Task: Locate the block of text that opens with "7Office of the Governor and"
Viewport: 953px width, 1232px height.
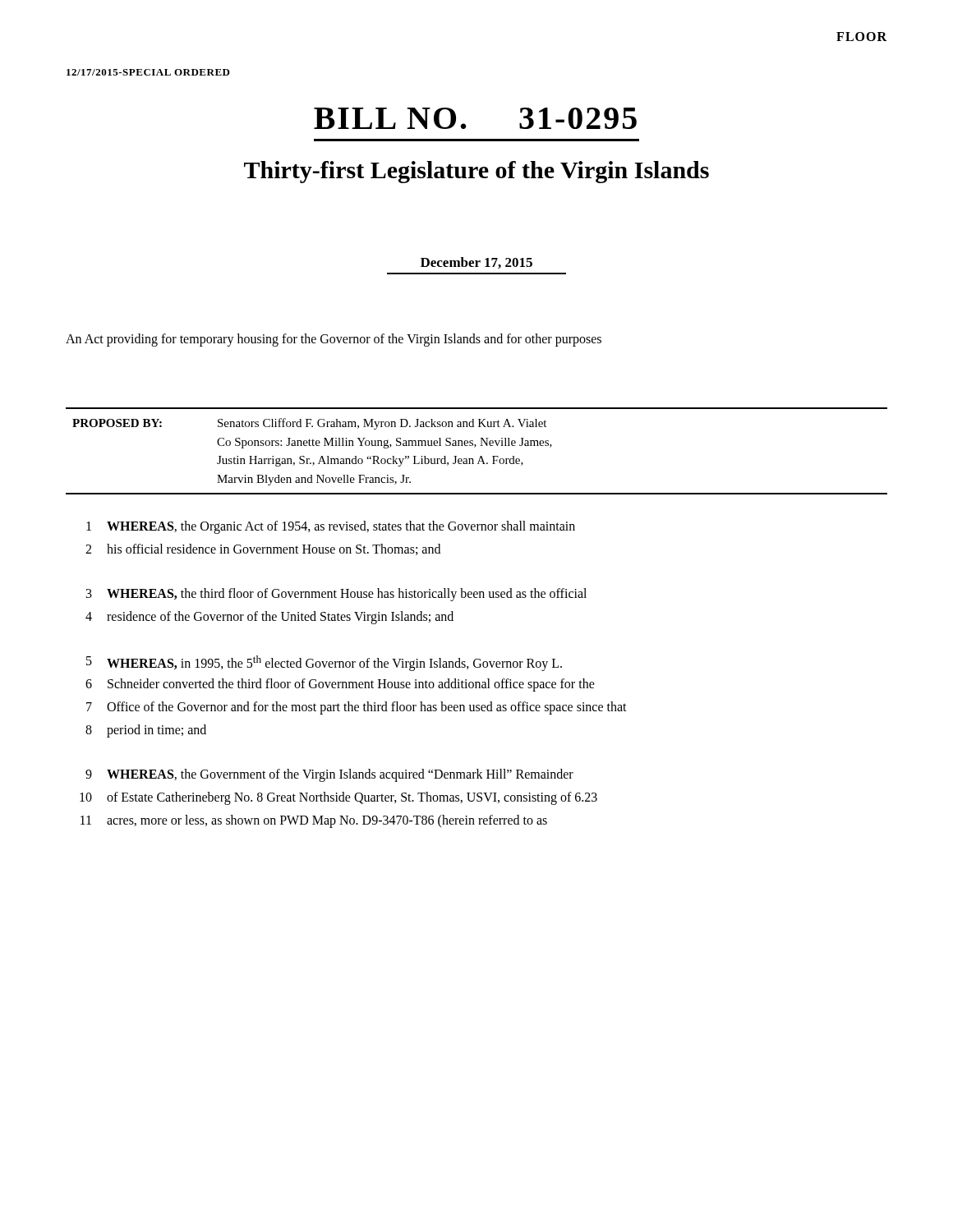Action: pyautogui.click(x=346, y=707)
